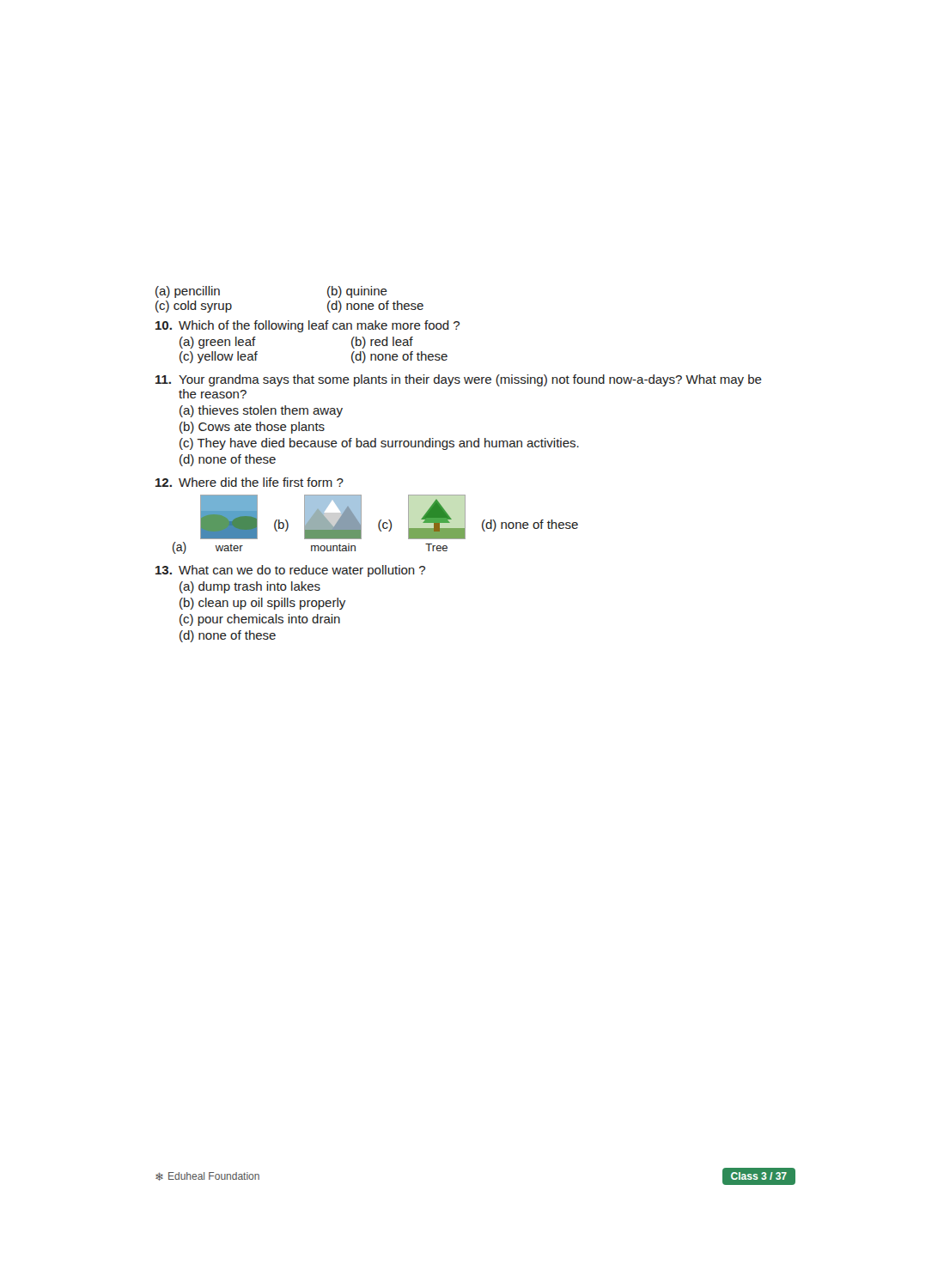Find a illustration
950x1288 pixels.
click(477, 524)
